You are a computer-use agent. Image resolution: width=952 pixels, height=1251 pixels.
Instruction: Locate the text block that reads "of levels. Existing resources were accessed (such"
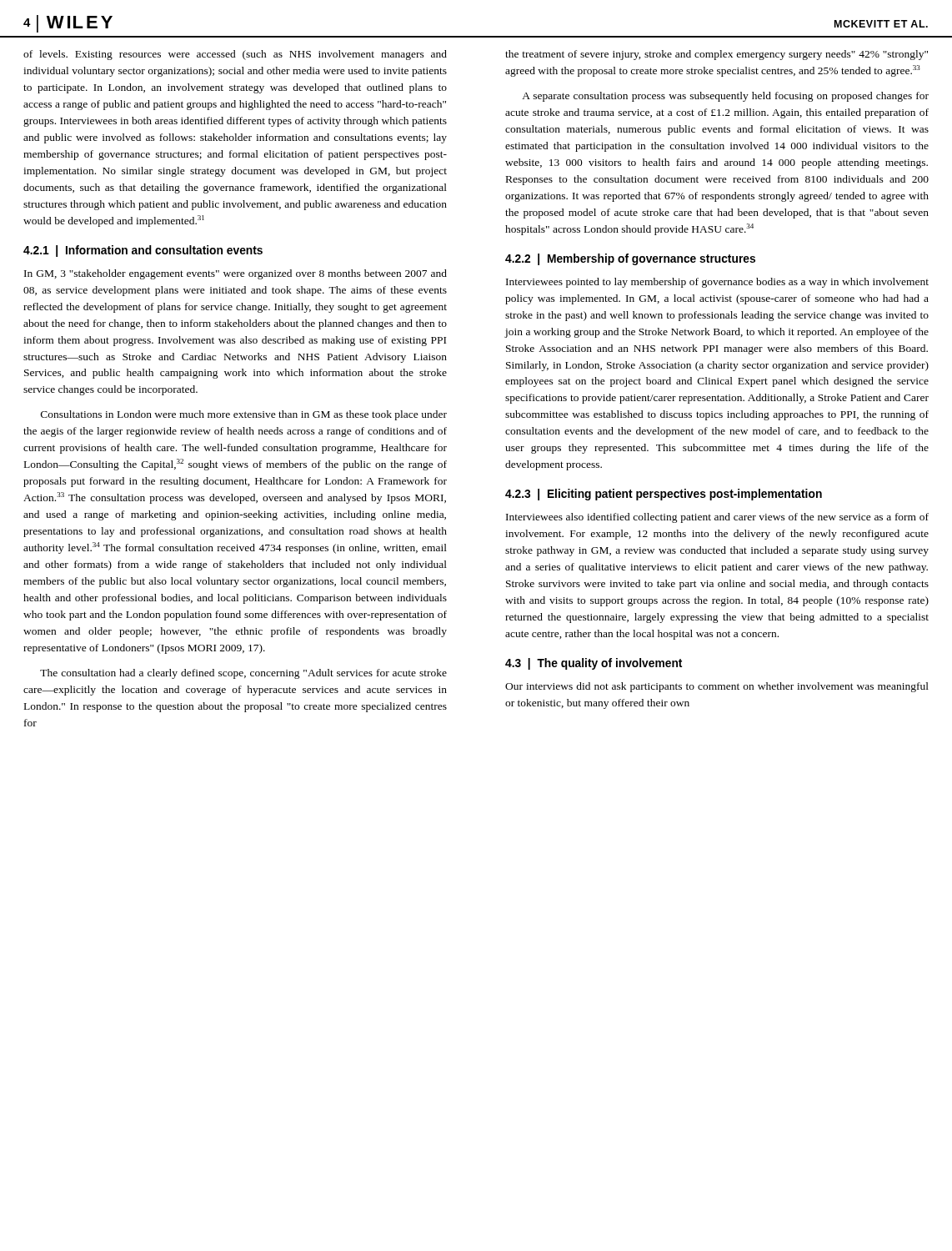(x=235, y=137)
